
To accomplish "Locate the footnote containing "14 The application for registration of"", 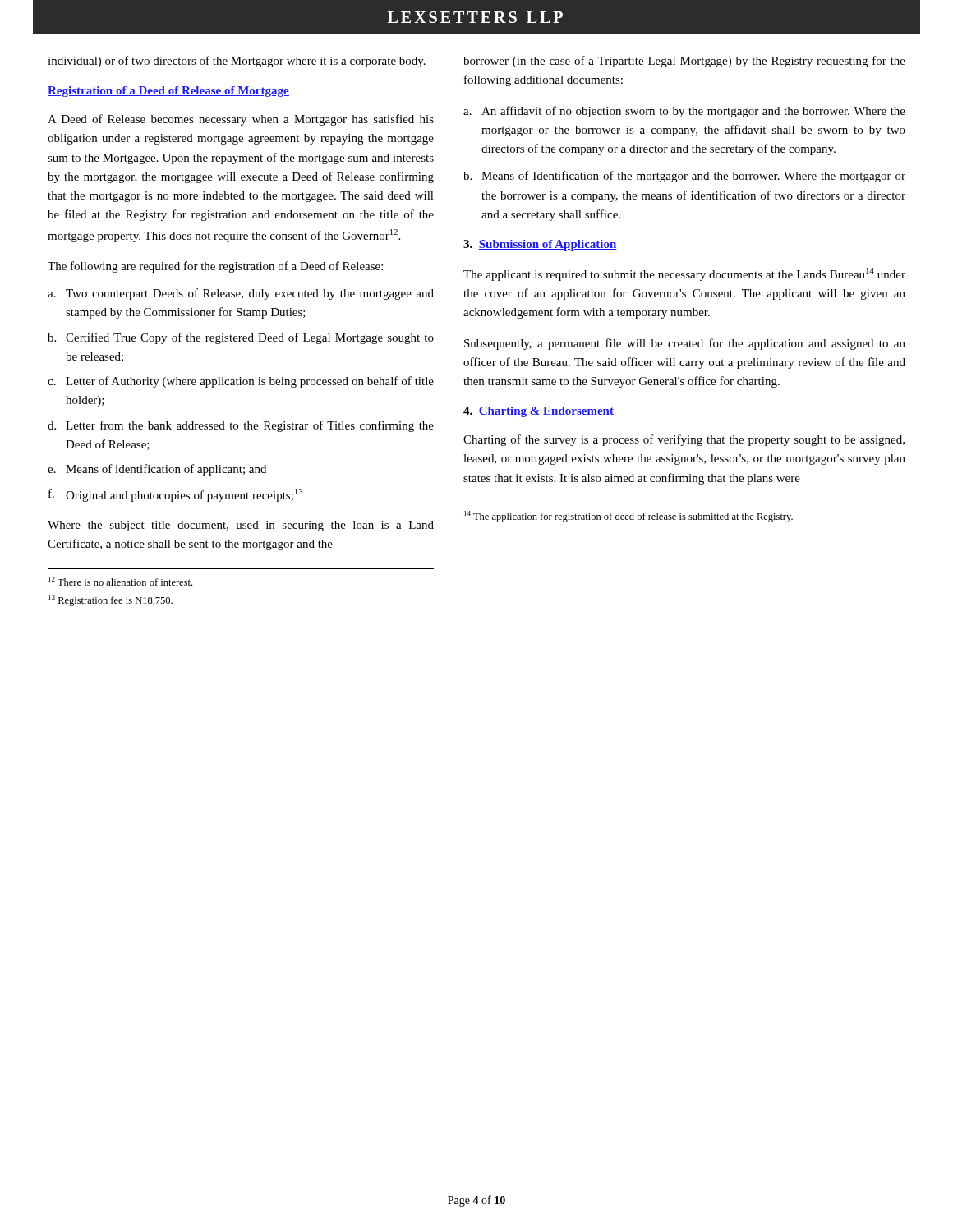I will pos(628,516).
